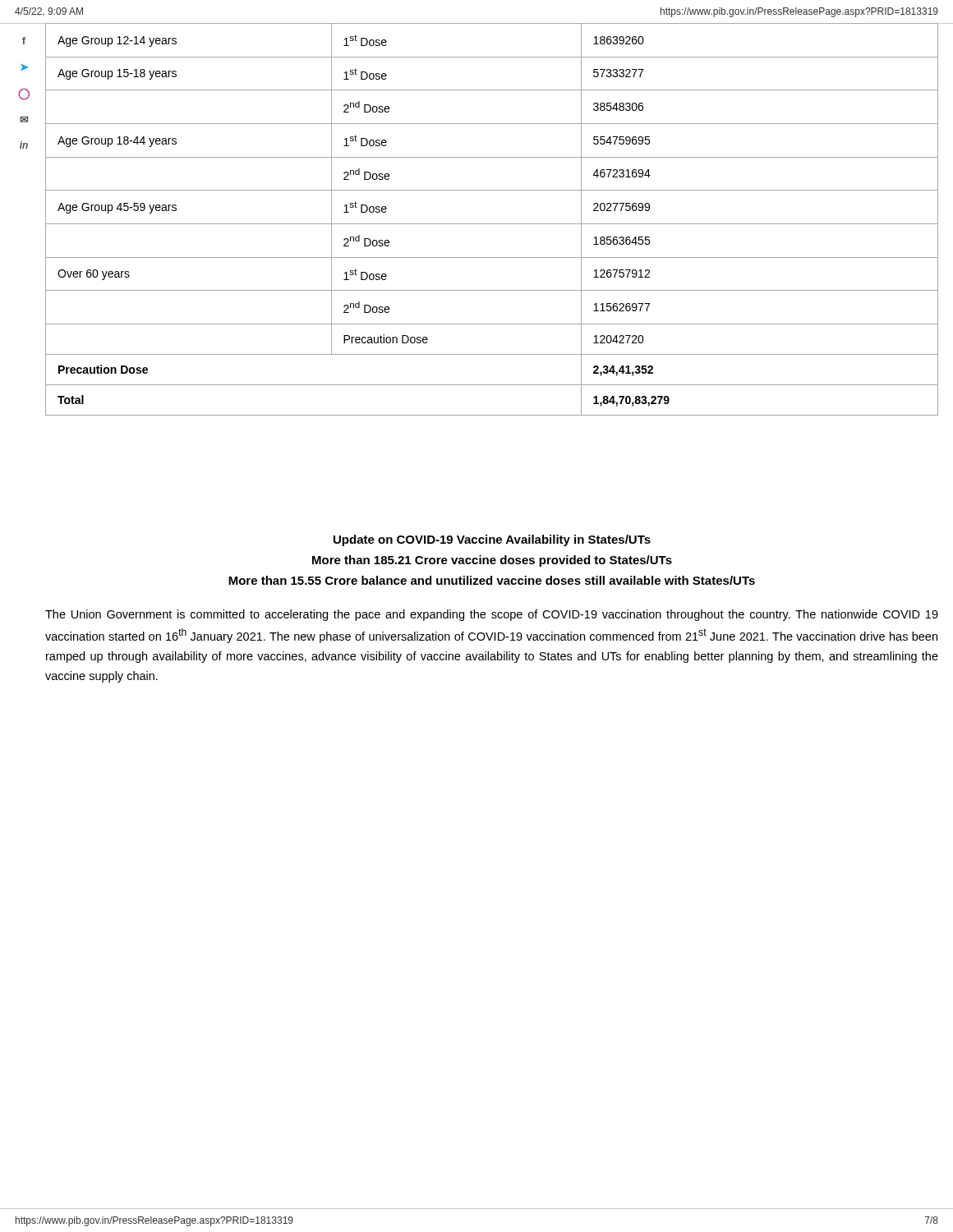953x1232 pixels.
Task: Click the section header that begins "More than 185.21 Crore vaccine doses"
Action: 492,560
